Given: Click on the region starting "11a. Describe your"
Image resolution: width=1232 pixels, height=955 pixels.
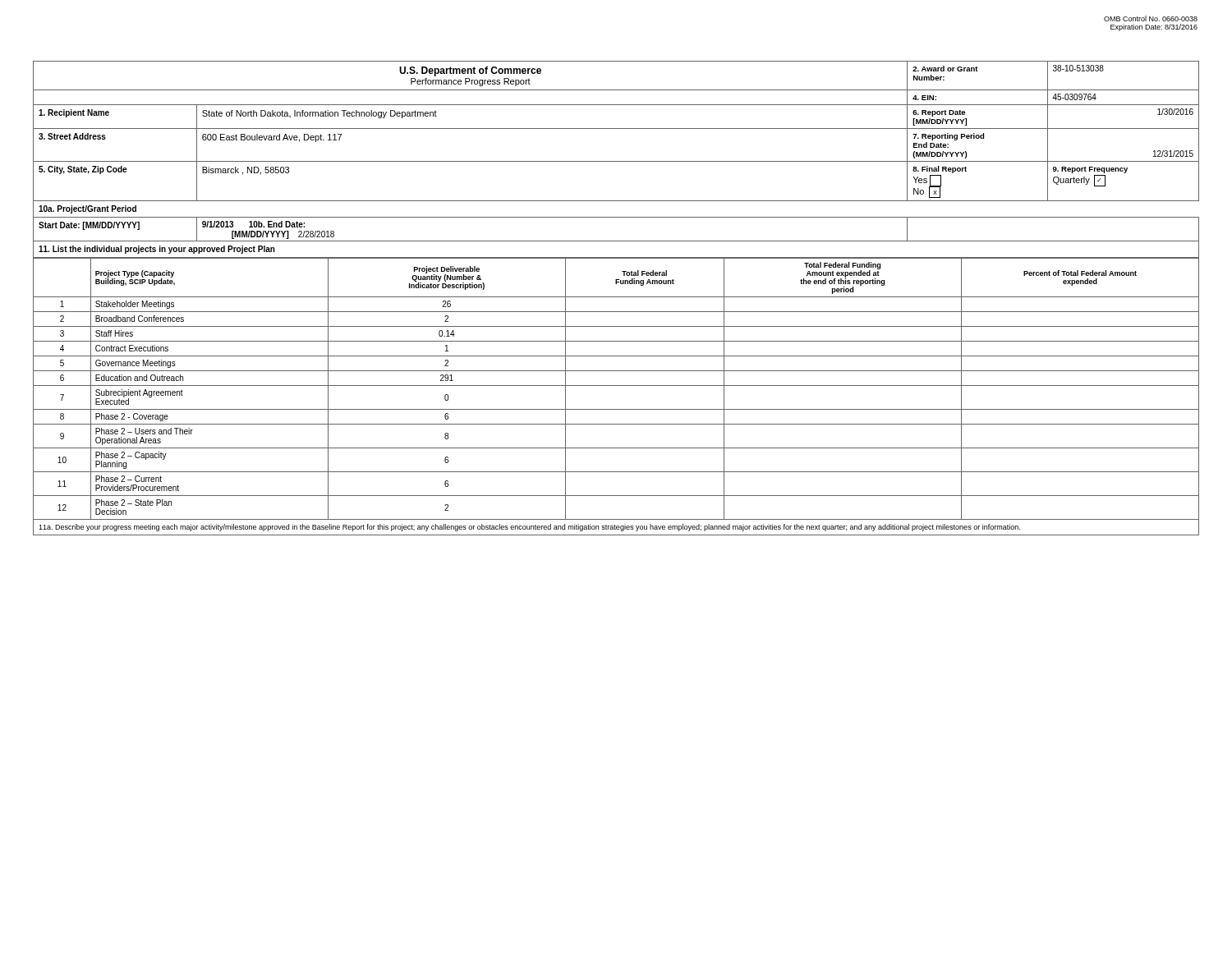Looking at the screenshot, I should point(530,527).
